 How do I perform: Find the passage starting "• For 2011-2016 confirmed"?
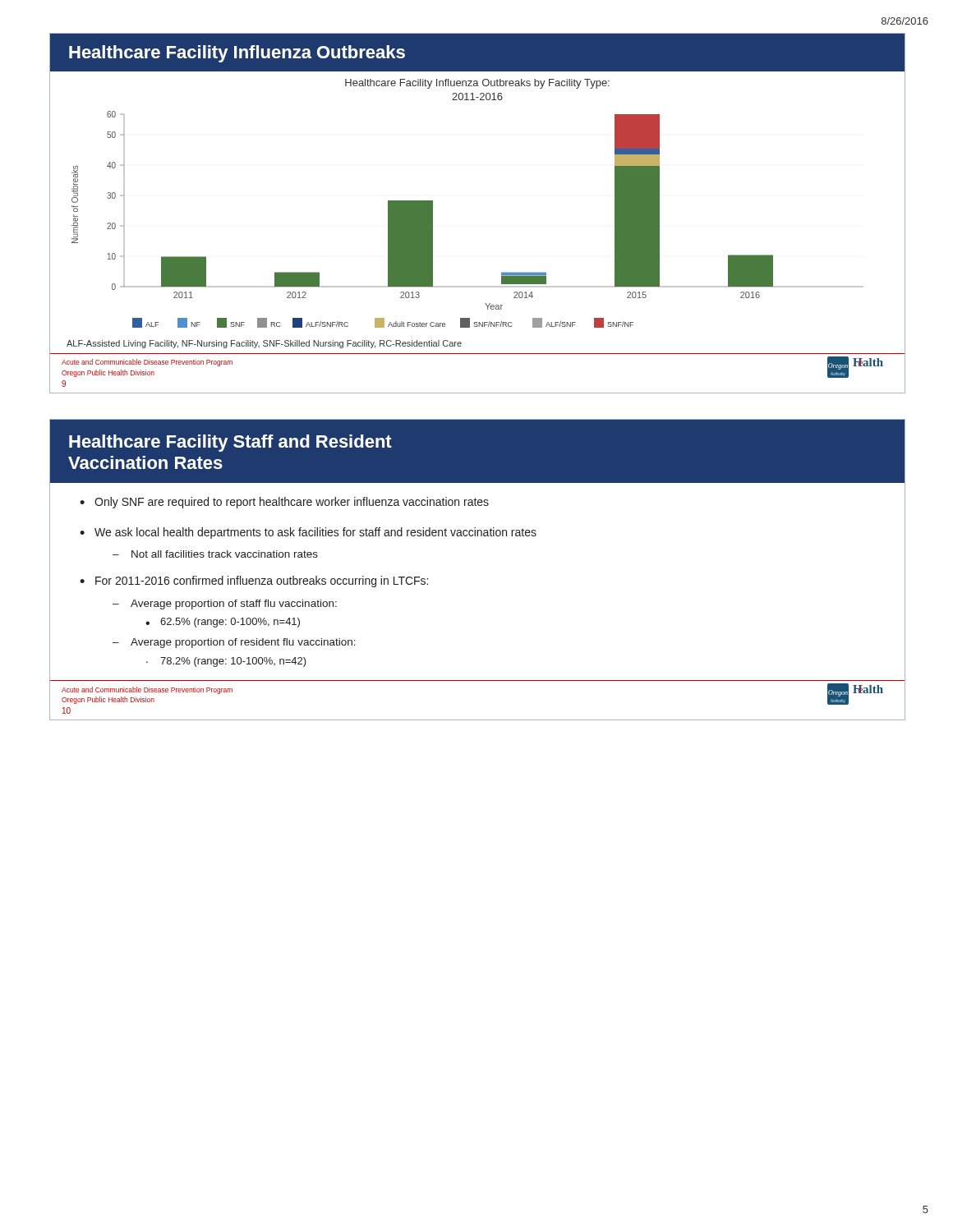point(254,583)
